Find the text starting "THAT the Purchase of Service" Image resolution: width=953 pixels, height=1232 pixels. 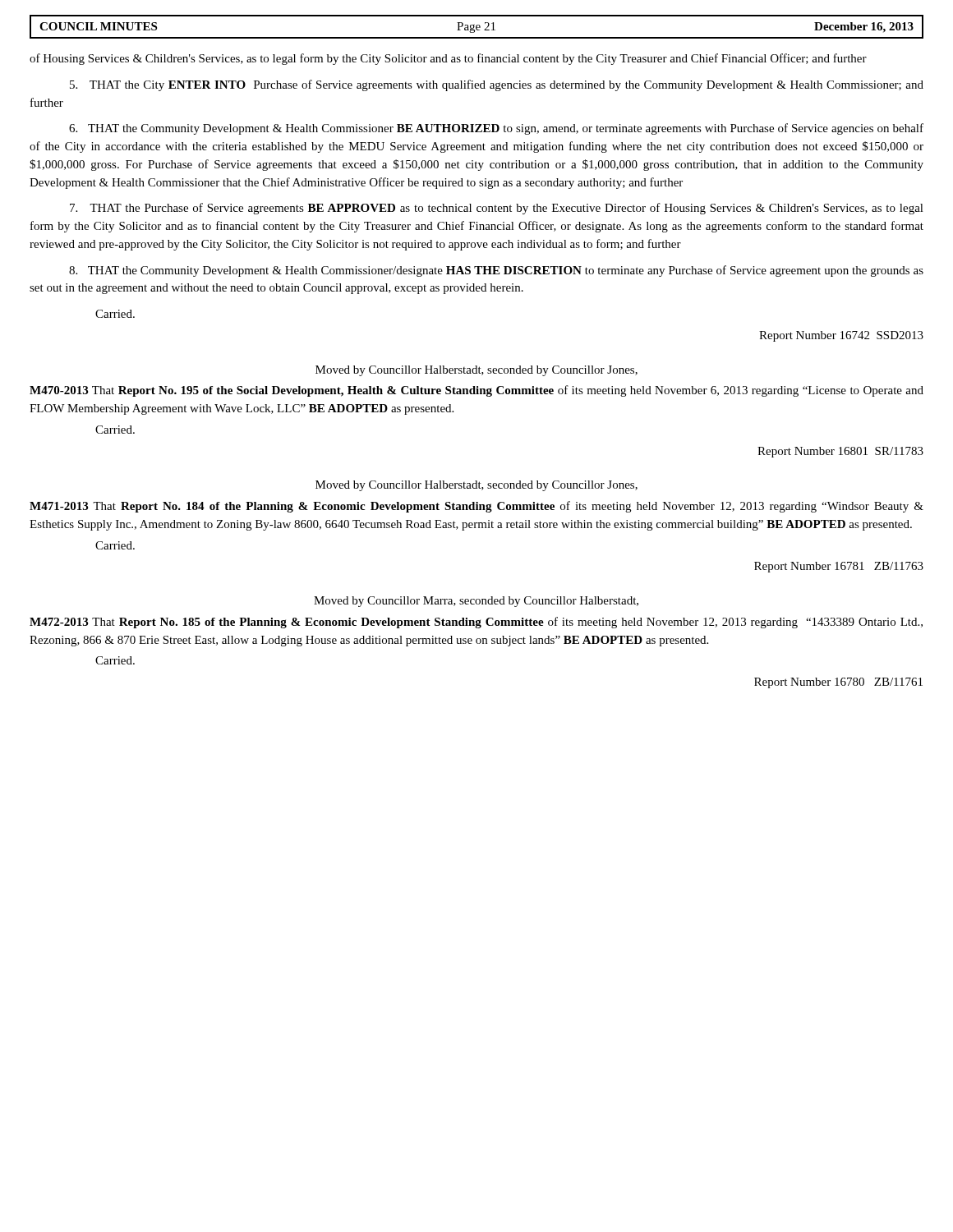tap(476, 226)
